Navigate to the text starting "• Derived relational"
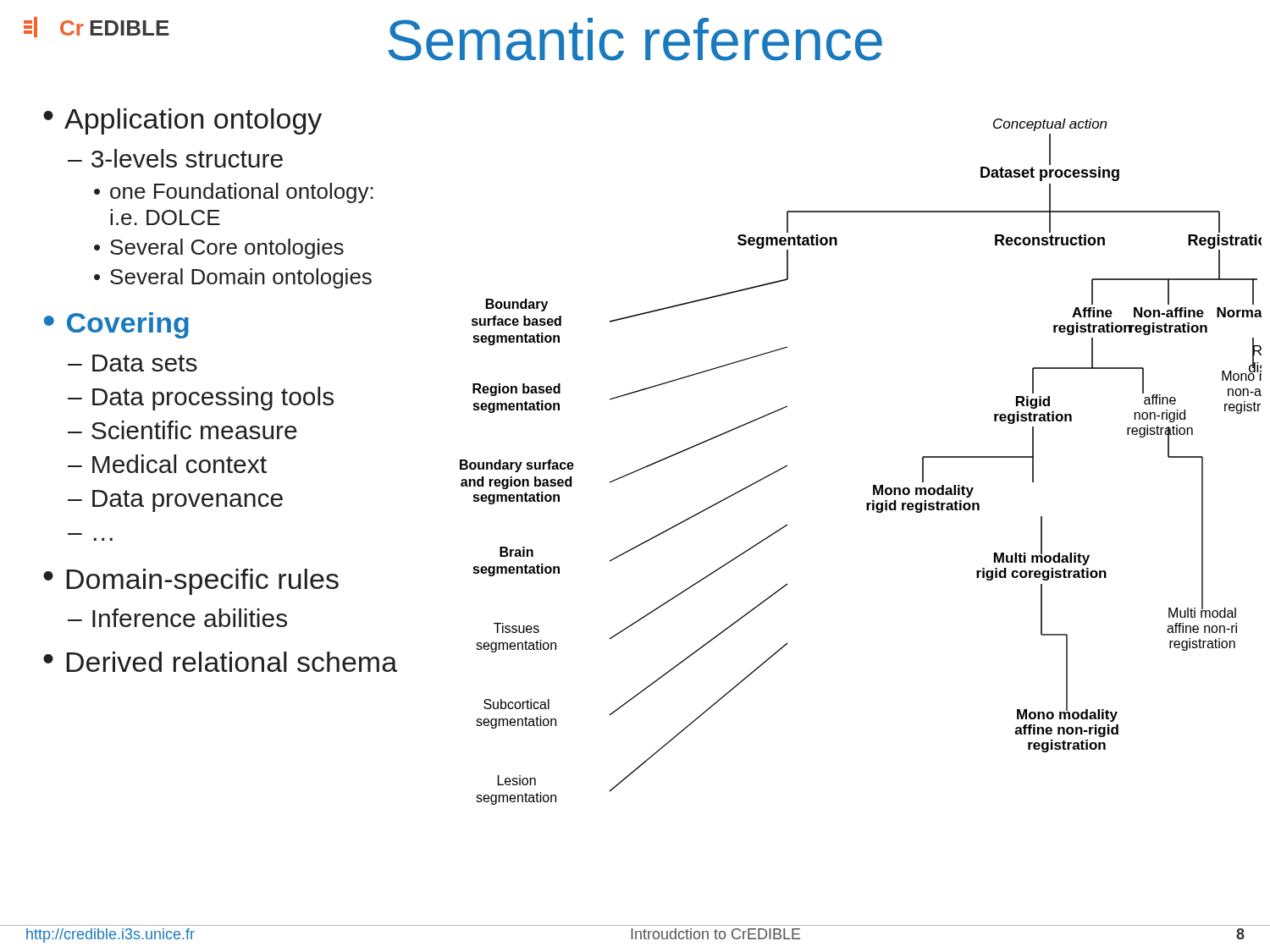 [x=220, y=662]
